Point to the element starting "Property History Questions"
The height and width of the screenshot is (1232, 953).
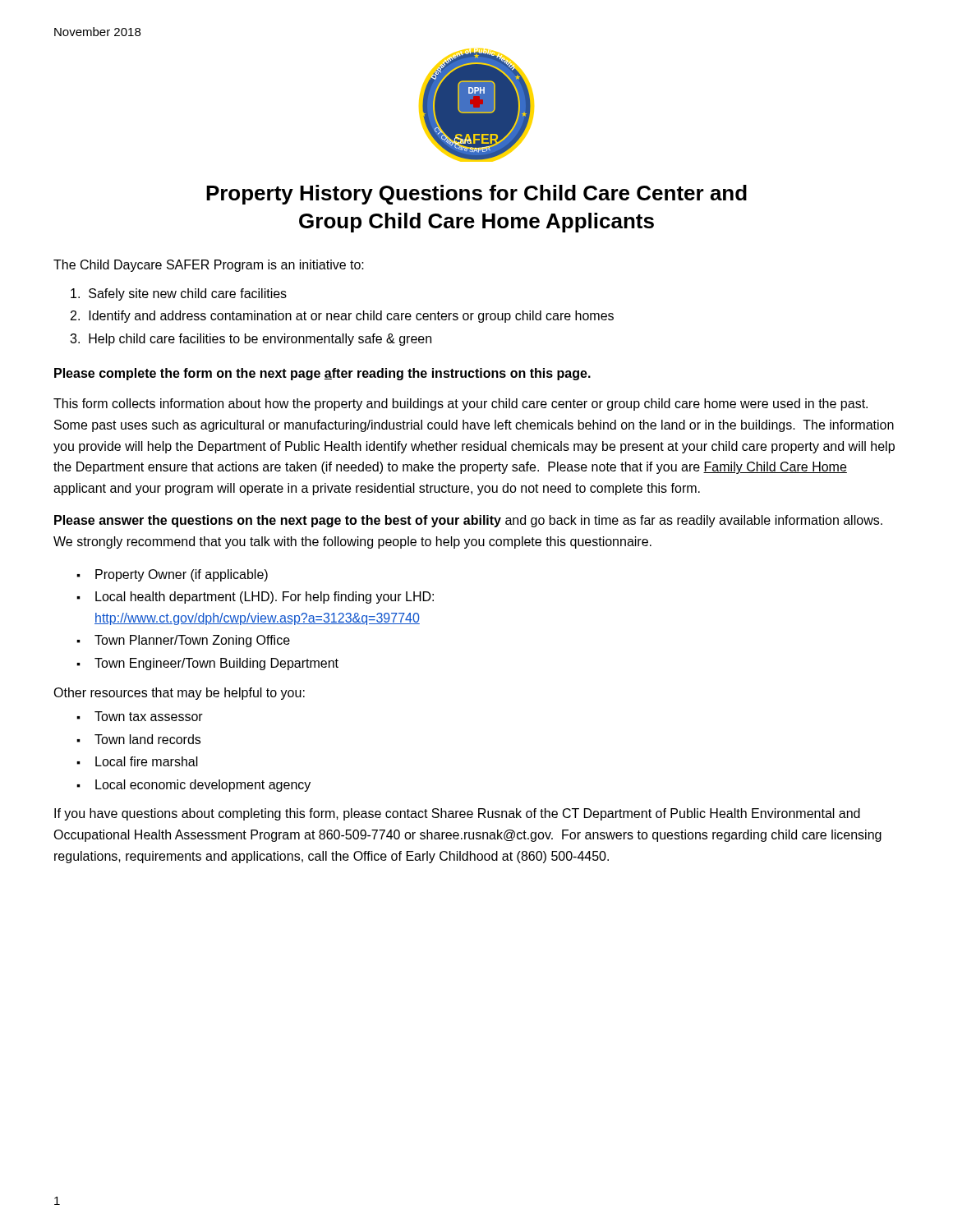[476, 208]
